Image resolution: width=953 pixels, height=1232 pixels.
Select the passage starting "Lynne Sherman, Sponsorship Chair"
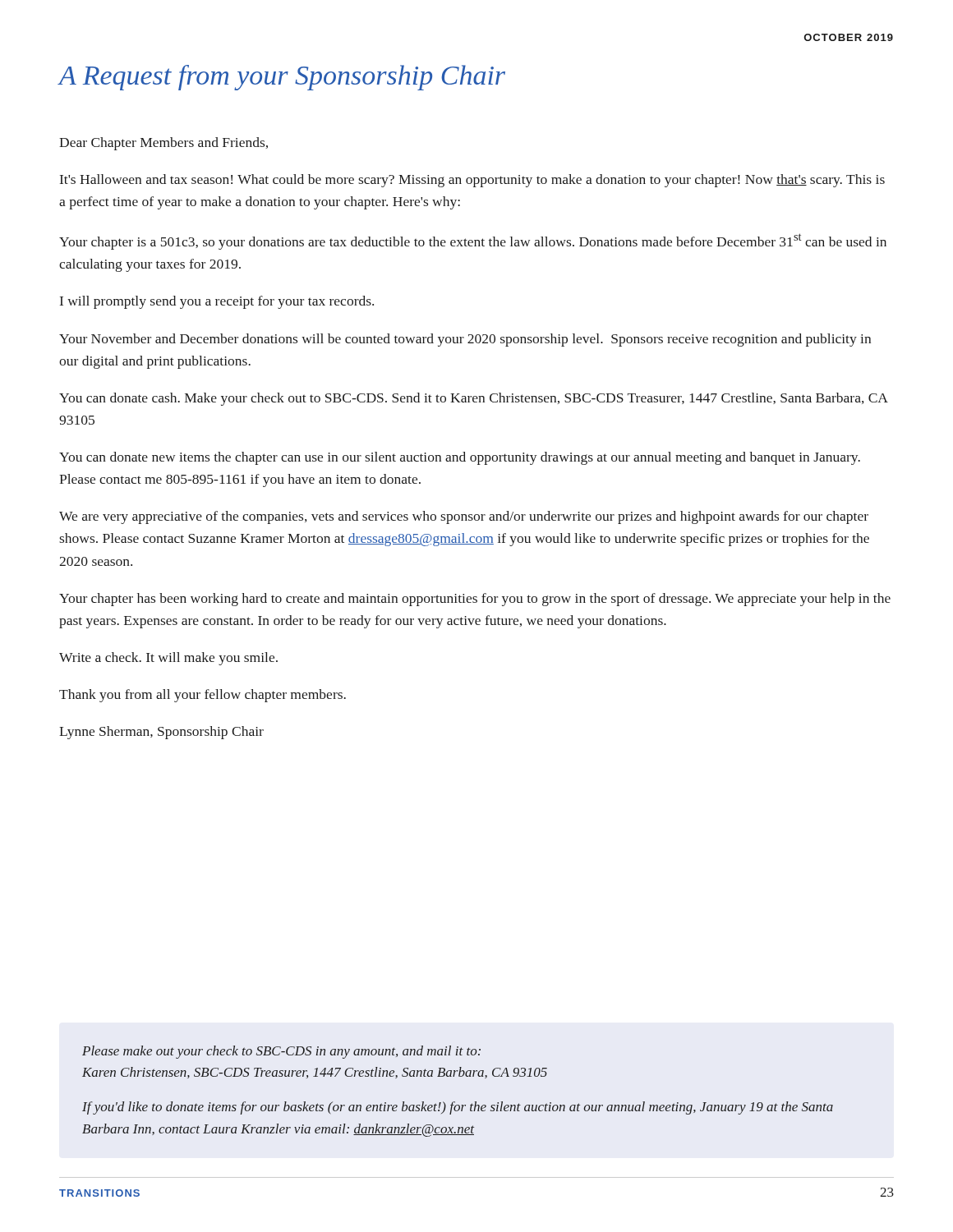pyautogui.click(x=161, y=731)
